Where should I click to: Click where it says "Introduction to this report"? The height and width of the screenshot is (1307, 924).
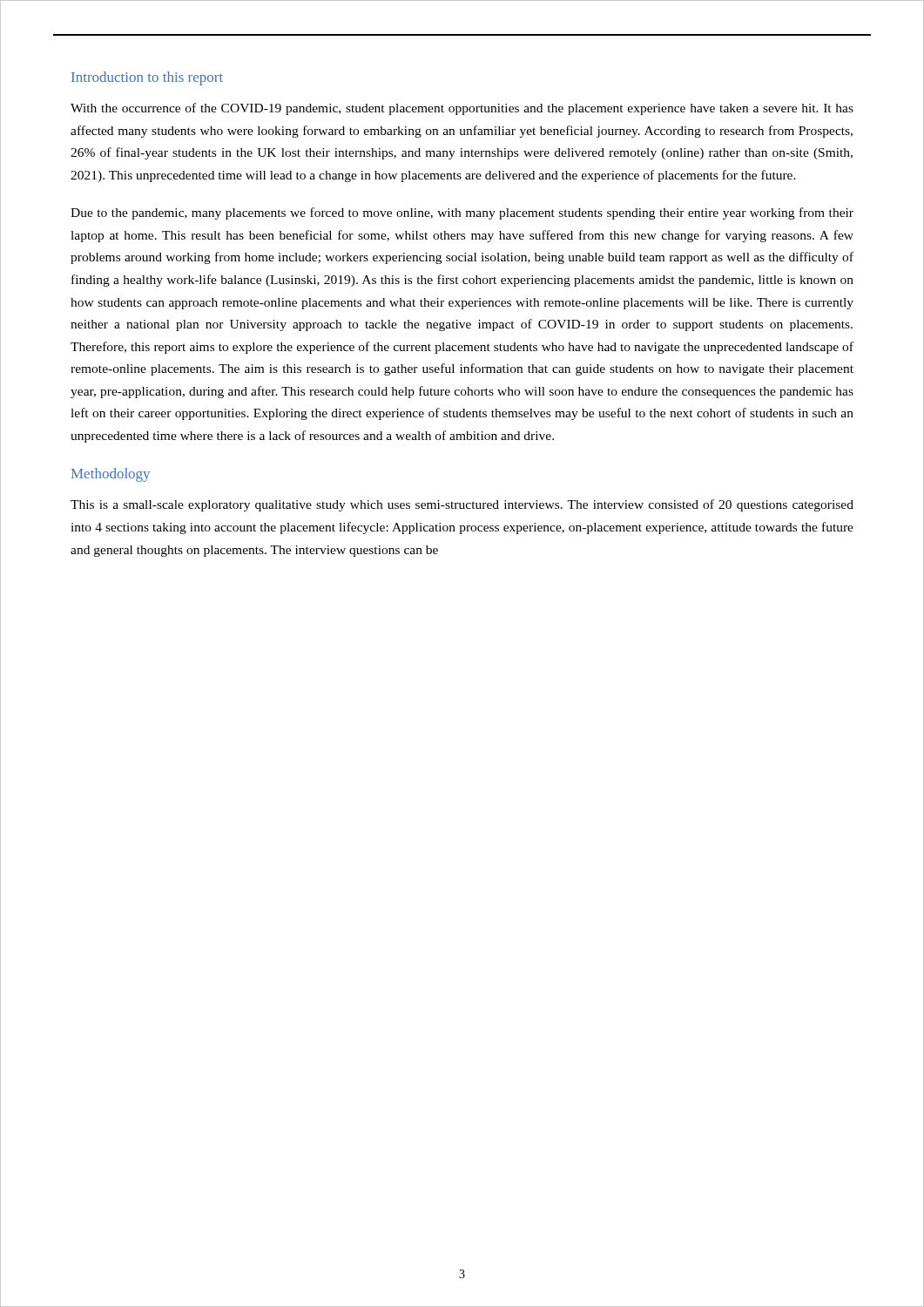click(147, 77)
